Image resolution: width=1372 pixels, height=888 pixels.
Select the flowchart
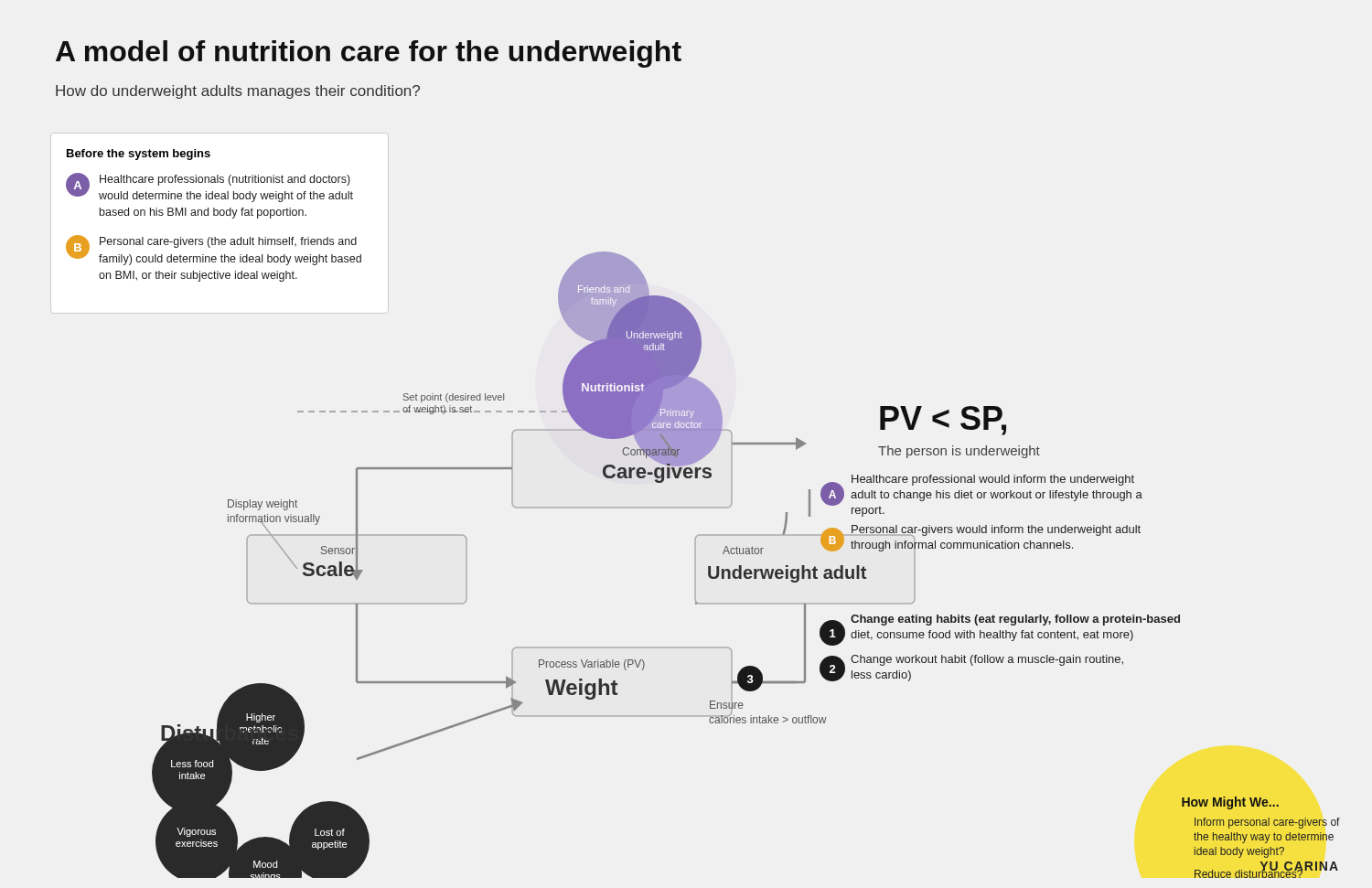(686, 498)
